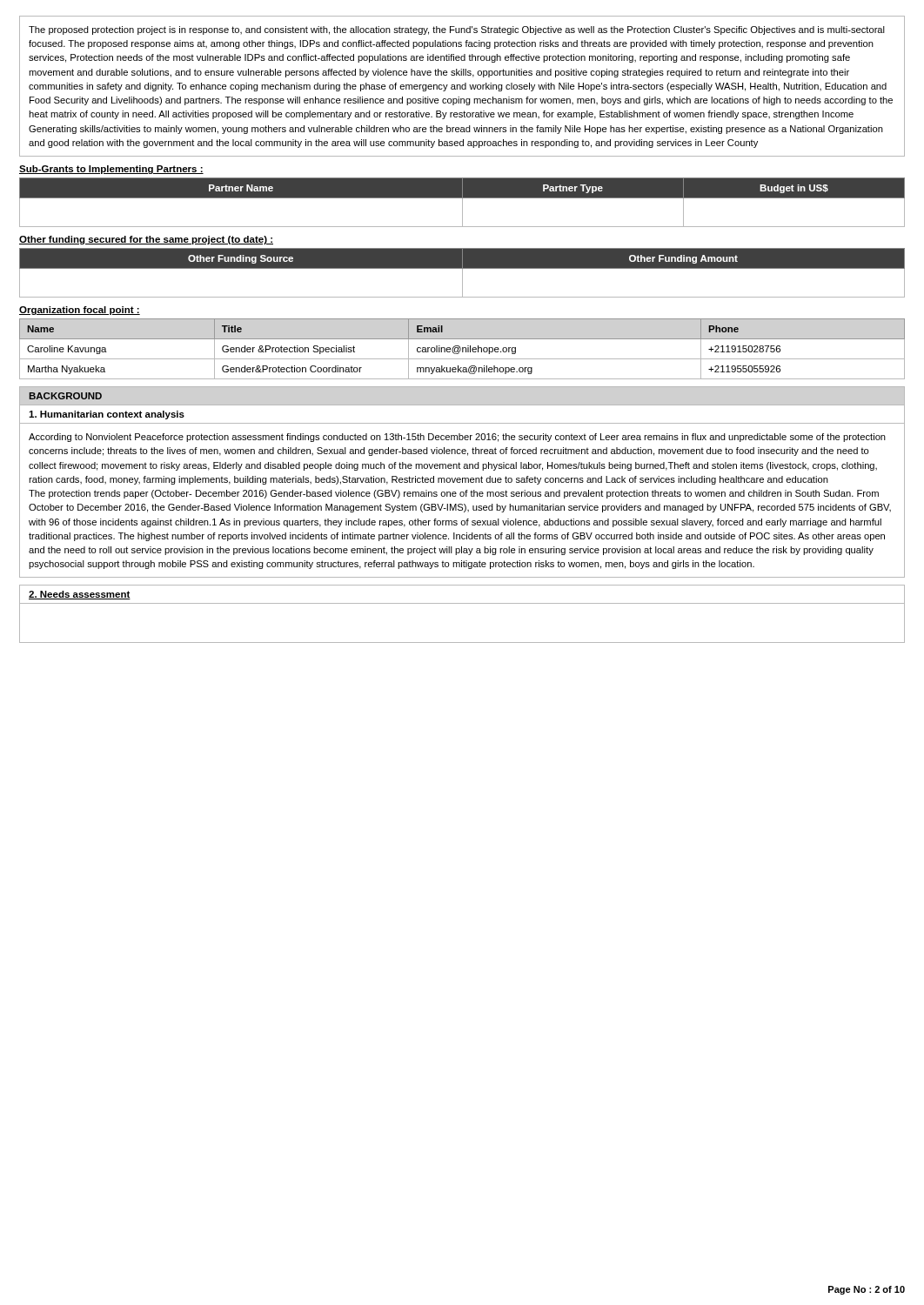The height and width of the screenshot is (1305, 924).
Task: Locate the table with the text "Budget in US$"
Action: (462, 202)
